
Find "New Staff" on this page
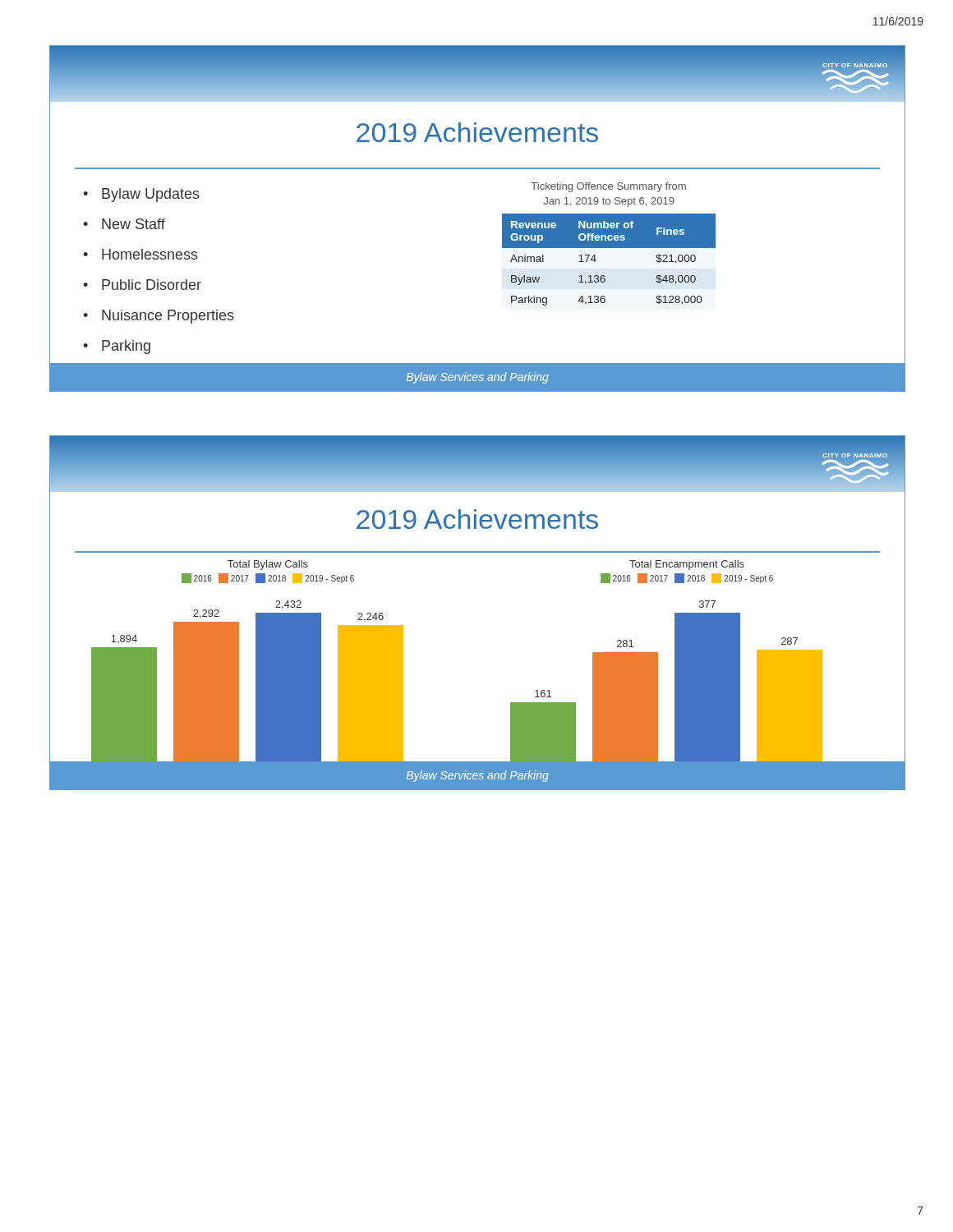133,224
